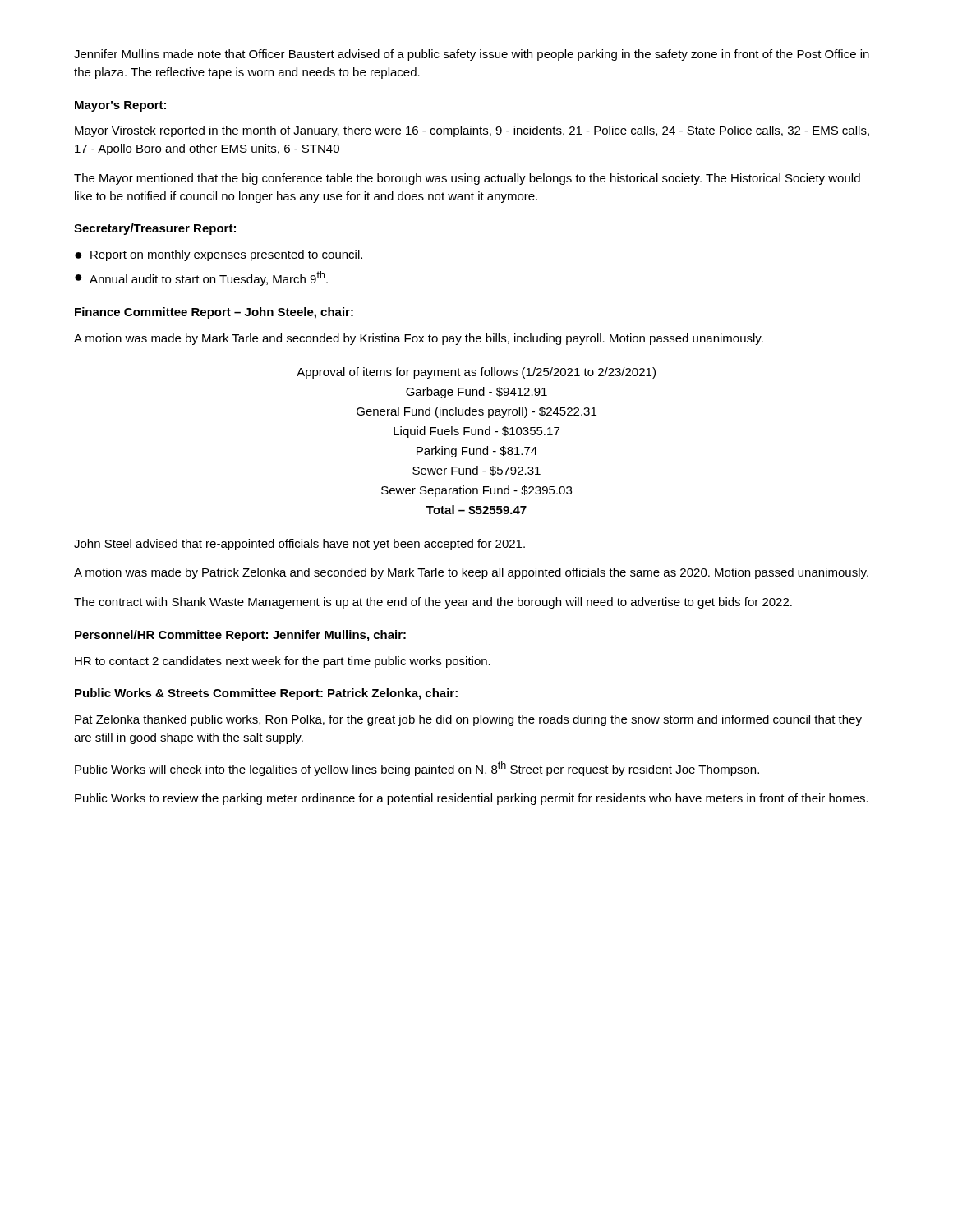Select the text block starting "Public Works to review"
The height and width of the screenshot is (1232, 953).
[476, 799]
